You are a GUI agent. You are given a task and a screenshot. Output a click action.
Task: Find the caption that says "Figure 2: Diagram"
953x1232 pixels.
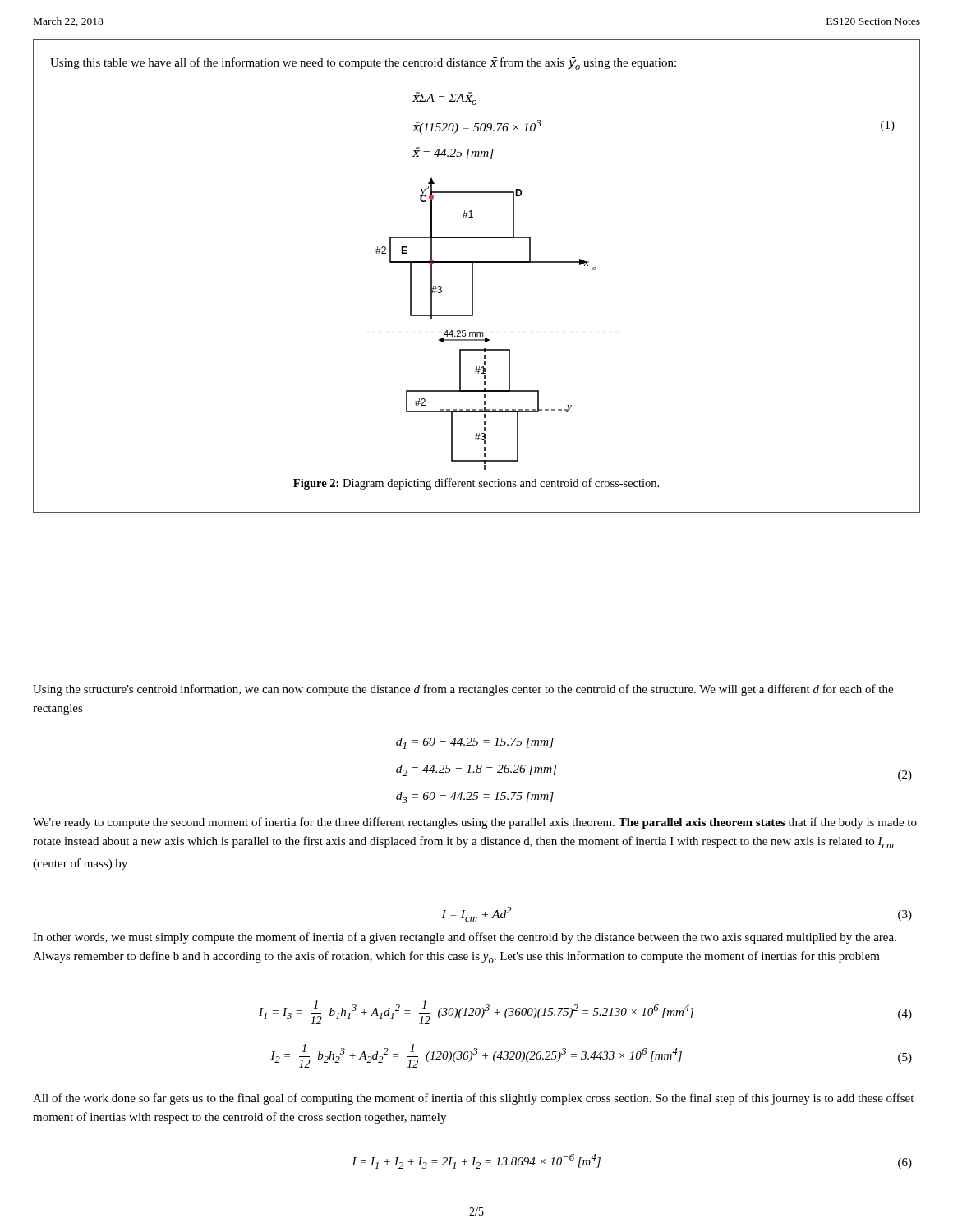(x=476, y=483)
